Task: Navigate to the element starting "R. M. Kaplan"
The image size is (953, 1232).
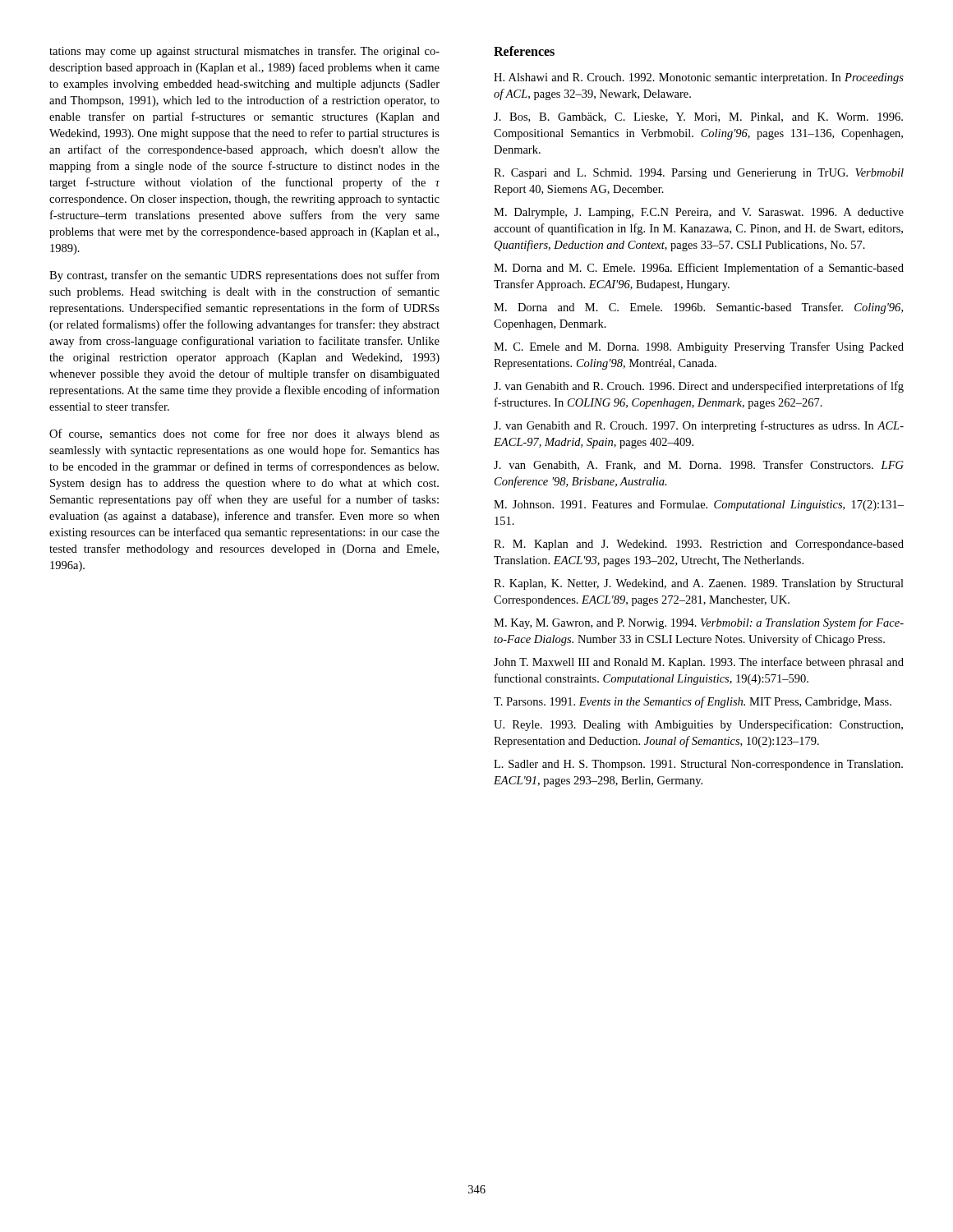Action: coord(699,552)
